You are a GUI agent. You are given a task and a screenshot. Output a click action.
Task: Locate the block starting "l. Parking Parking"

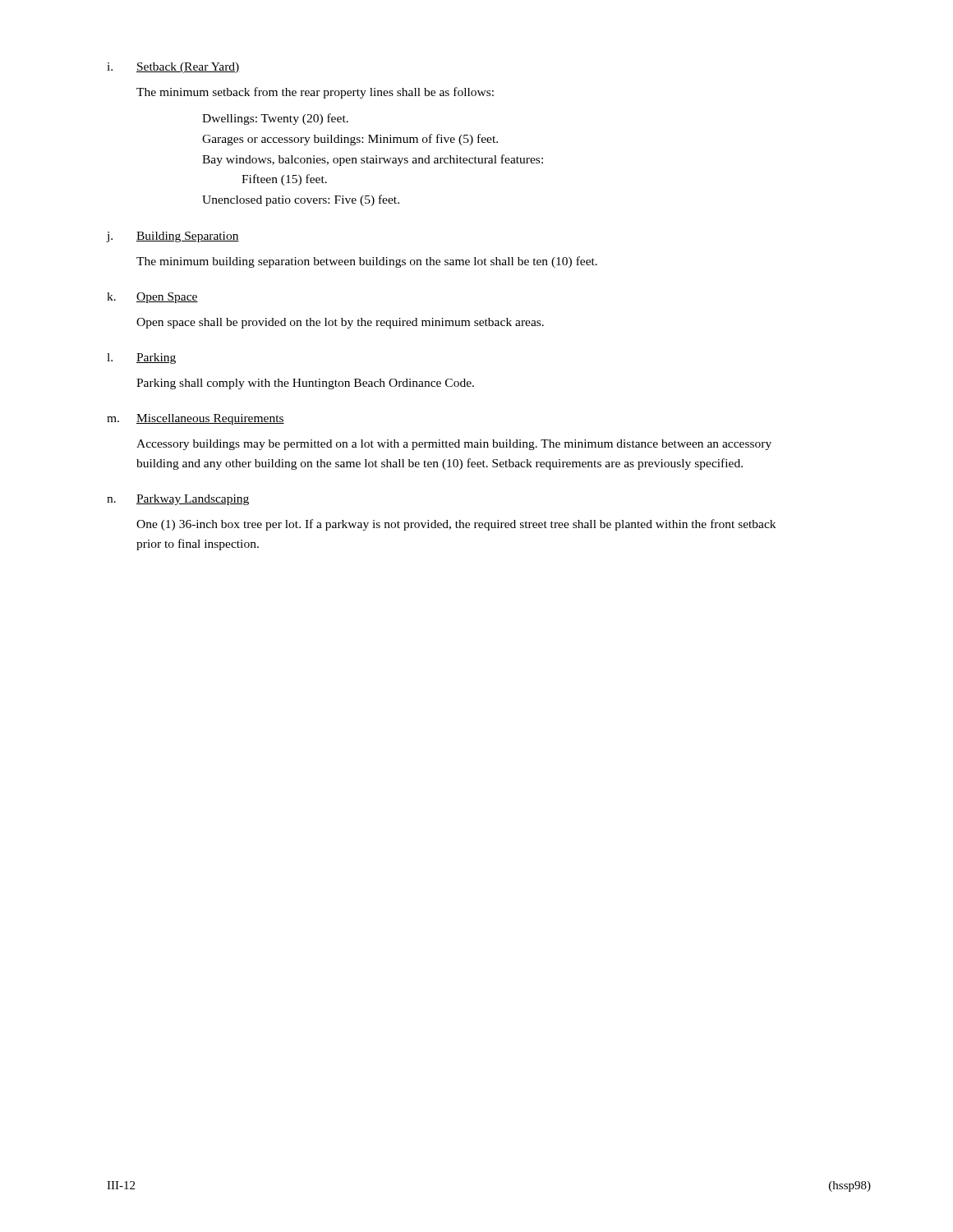coord(448,371)
